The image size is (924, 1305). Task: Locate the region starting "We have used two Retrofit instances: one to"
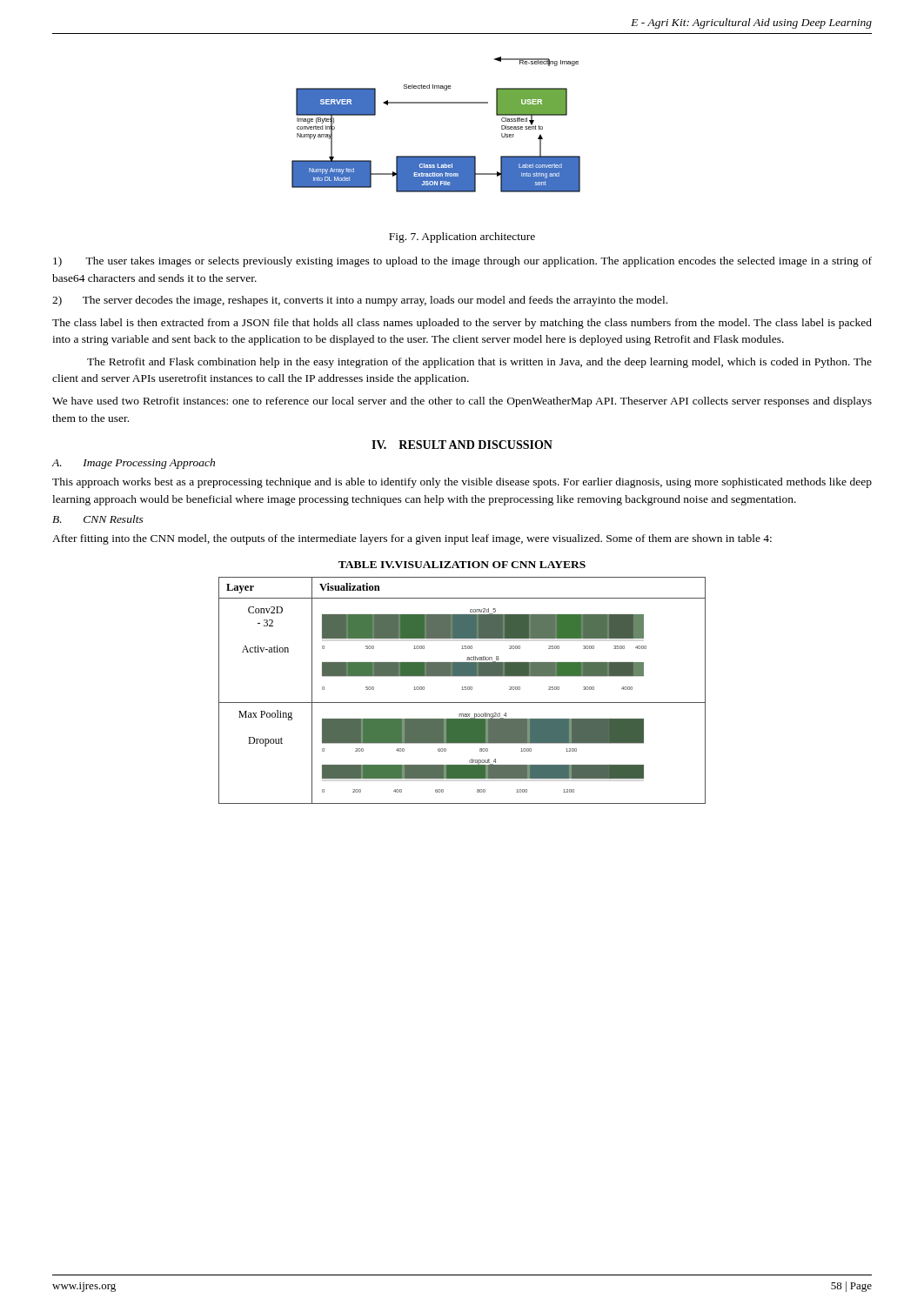tap(462, 409)
